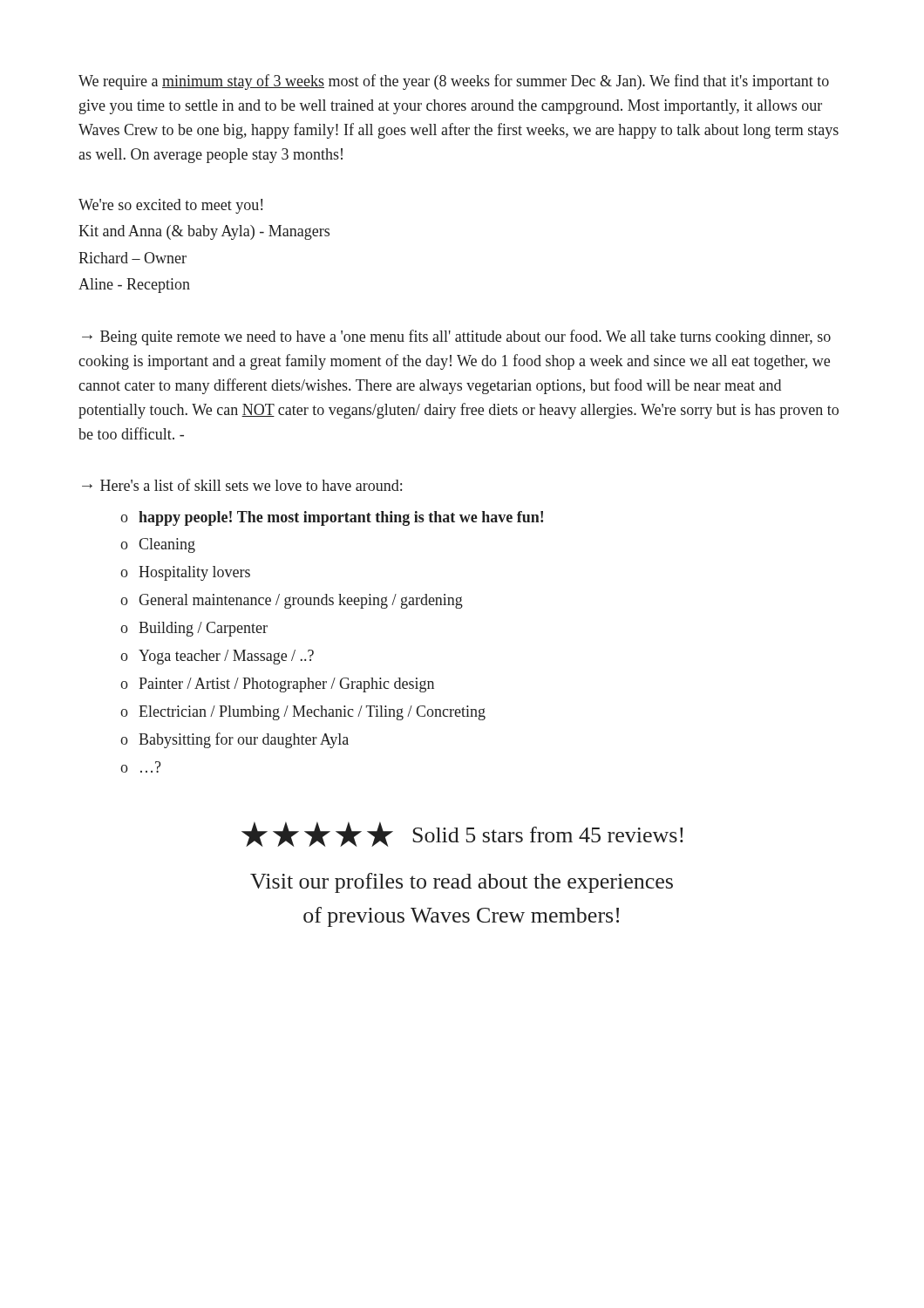The image size is (924, 1308).
Task: Click on the block starting "o General maintenance / grounds keeping"
Action: click(292, 601)
